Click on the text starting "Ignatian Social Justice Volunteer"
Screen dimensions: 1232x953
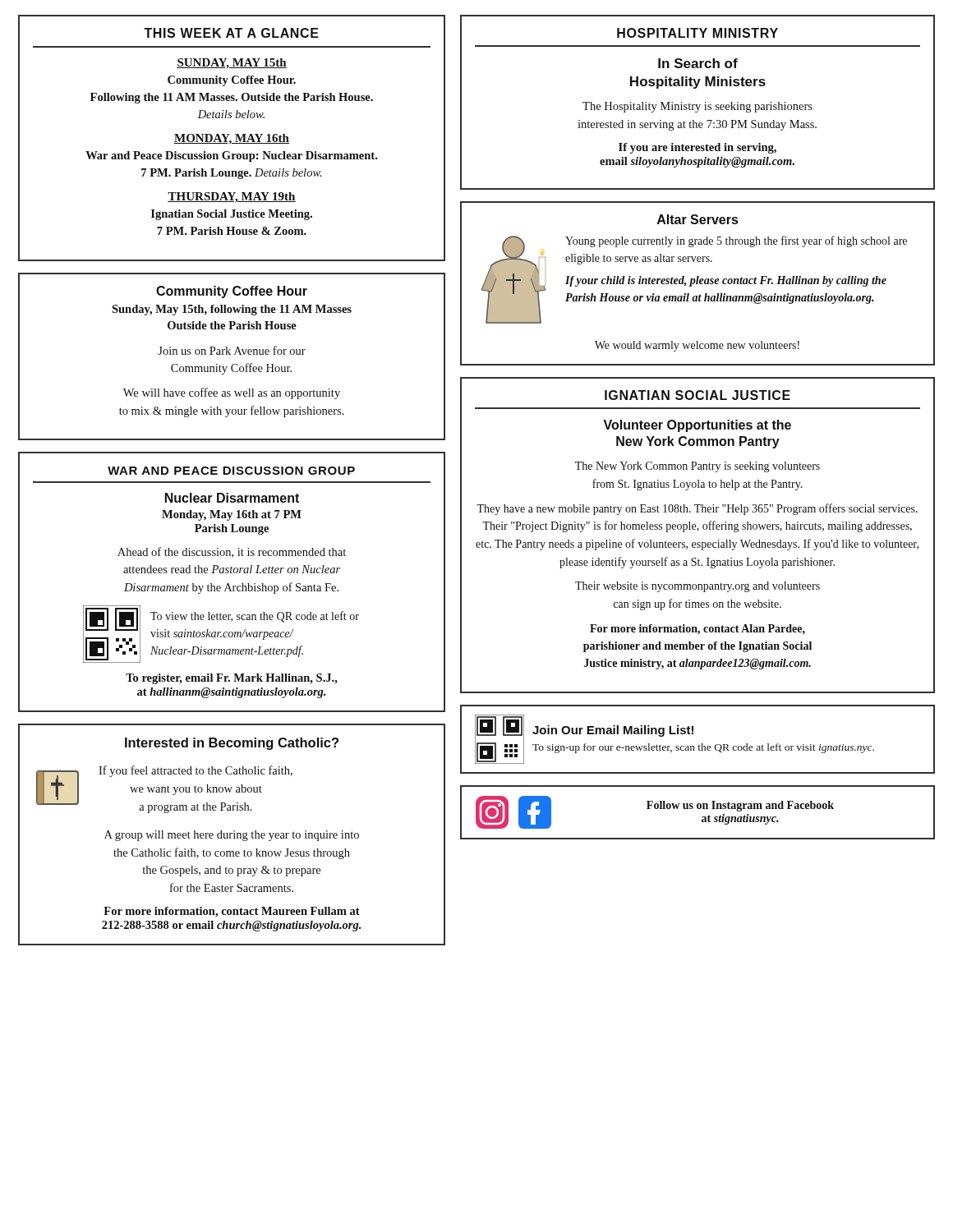point(698,530)
